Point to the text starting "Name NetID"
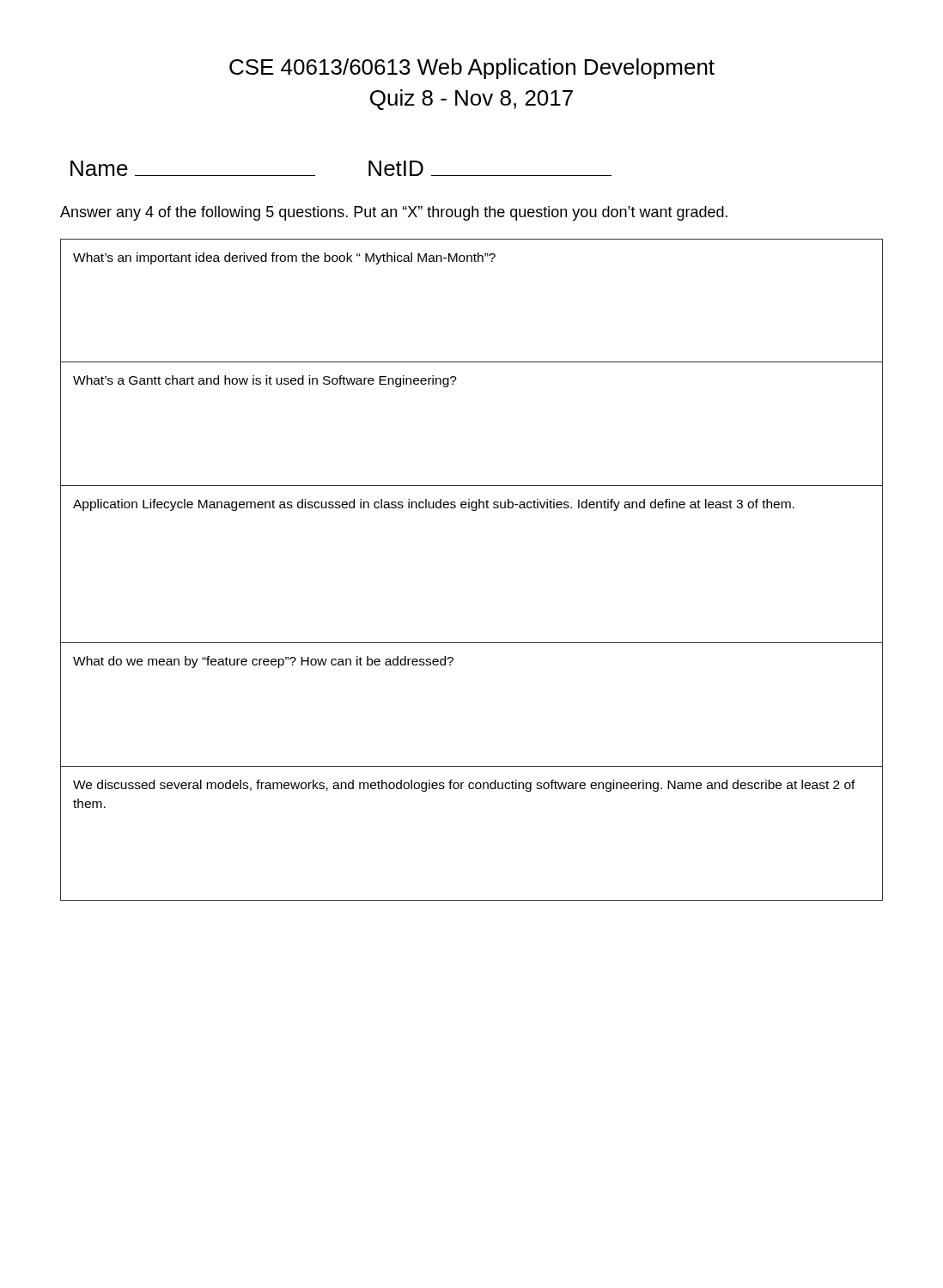The height and width of the screenshot is (1288, 943). pyautogui.click(x=106, y=168)
